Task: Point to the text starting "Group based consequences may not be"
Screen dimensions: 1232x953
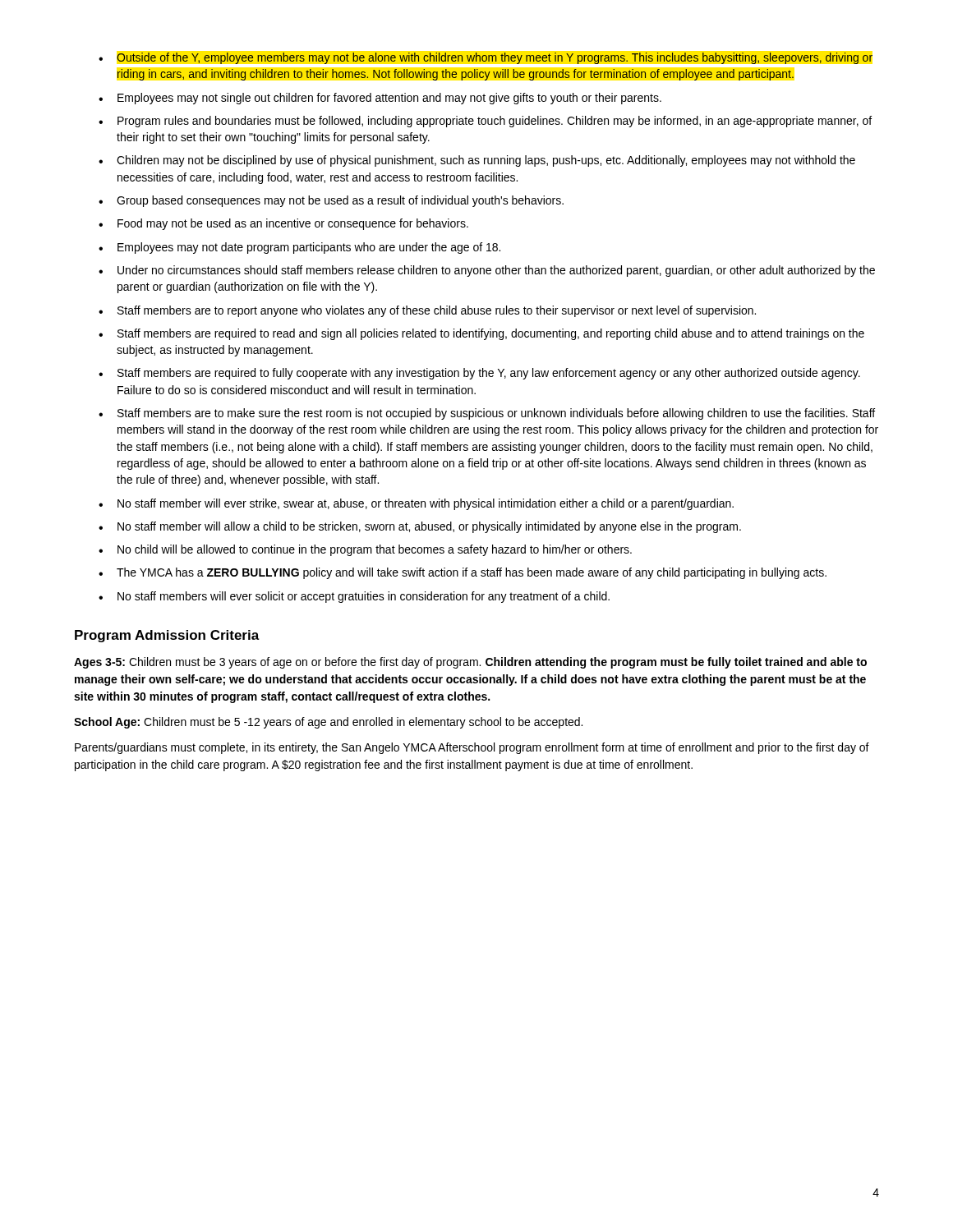Action: click(341, 201)
